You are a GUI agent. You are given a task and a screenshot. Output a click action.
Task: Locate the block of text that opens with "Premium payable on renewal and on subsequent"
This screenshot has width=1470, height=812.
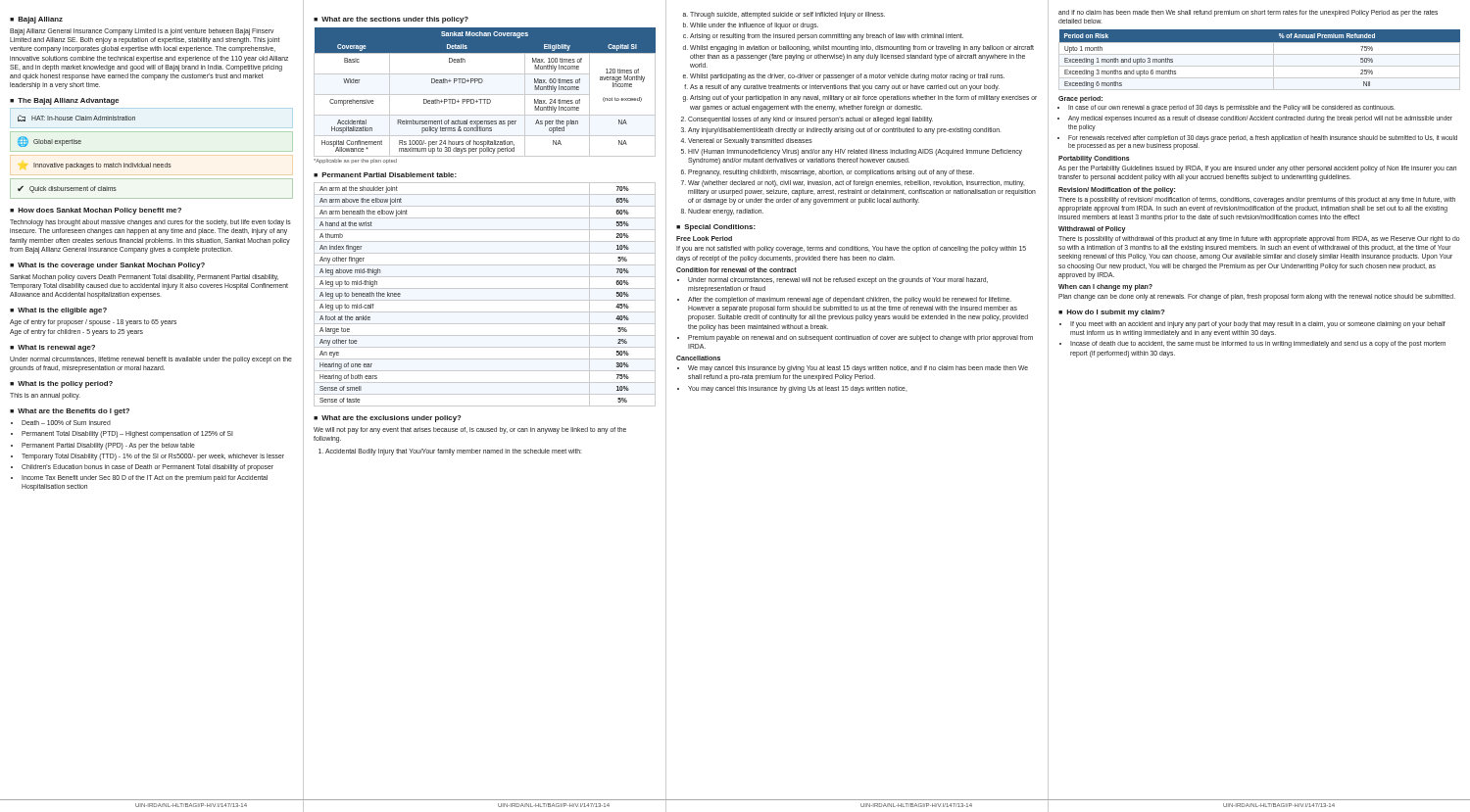861,342
